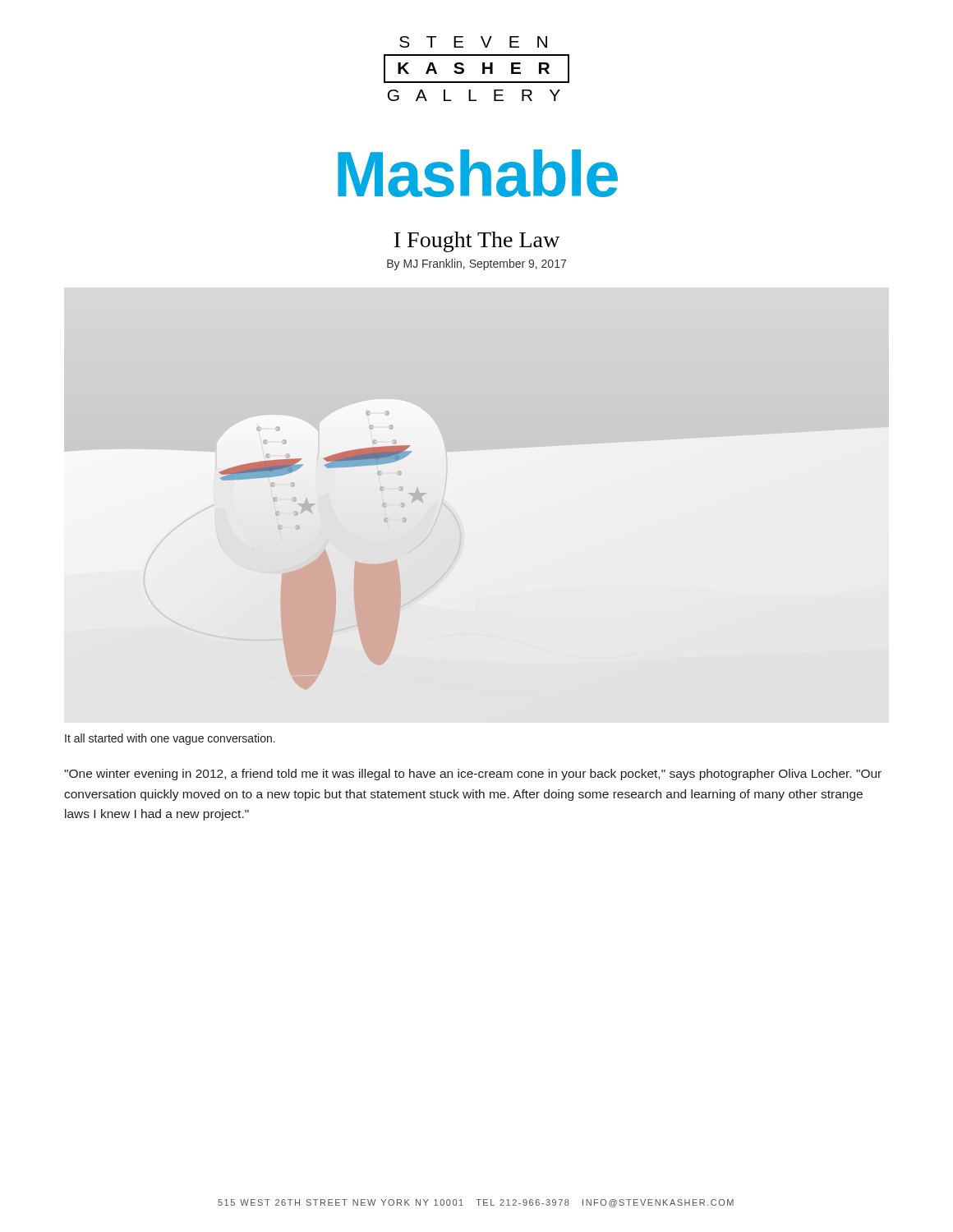Point to "It all started with one vague conversation."
The width and height of the screenshot is (953, 1232).
tap(170, 738)
